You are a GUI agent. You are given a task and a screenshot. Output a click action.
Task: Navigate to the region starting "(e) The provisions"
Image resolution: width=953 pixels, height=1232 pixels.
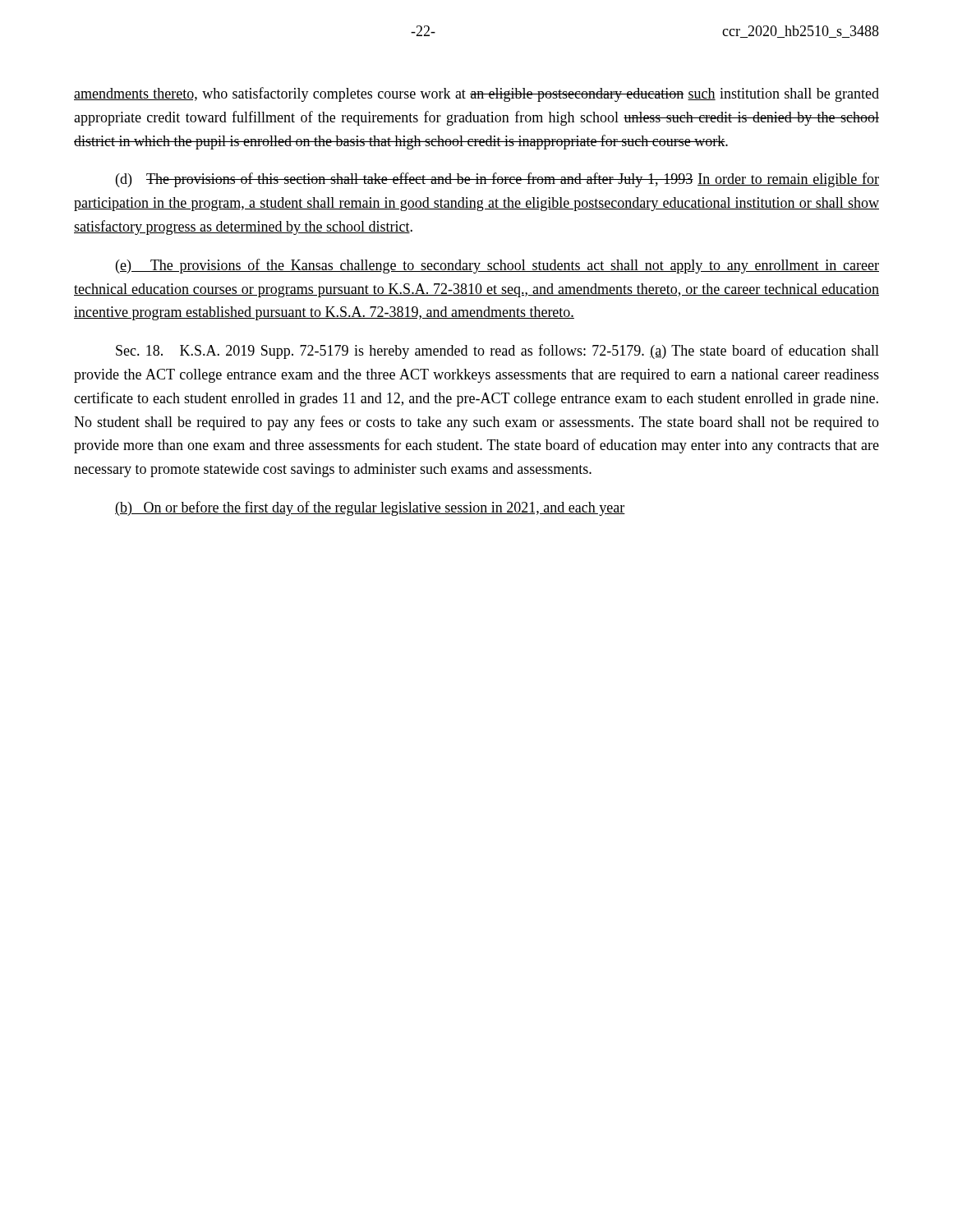coord(476,289)
